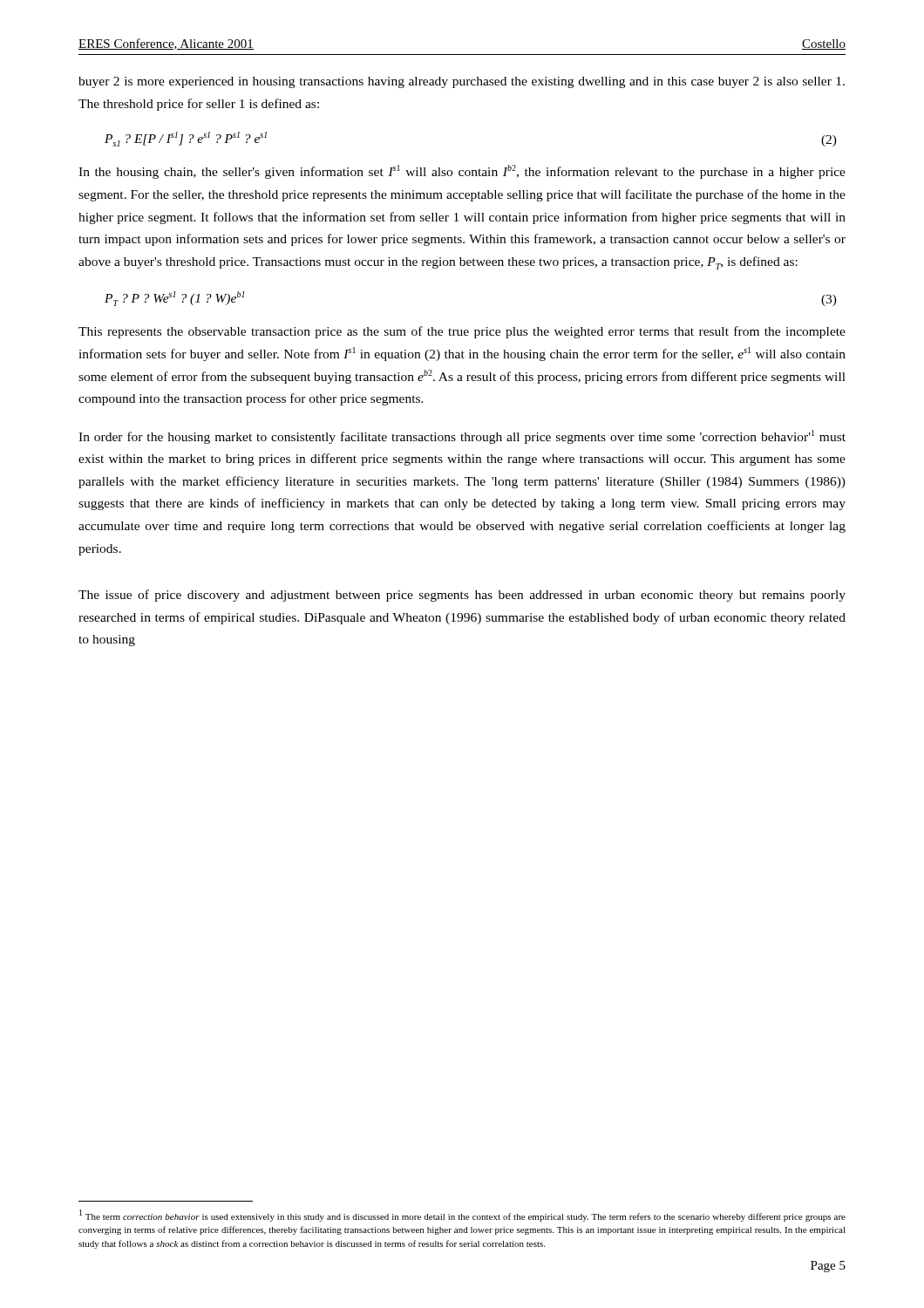Locate the text block with the text "The issue of"
The width and height of the screenshot is (924, 1308).
tap(462, 617)
